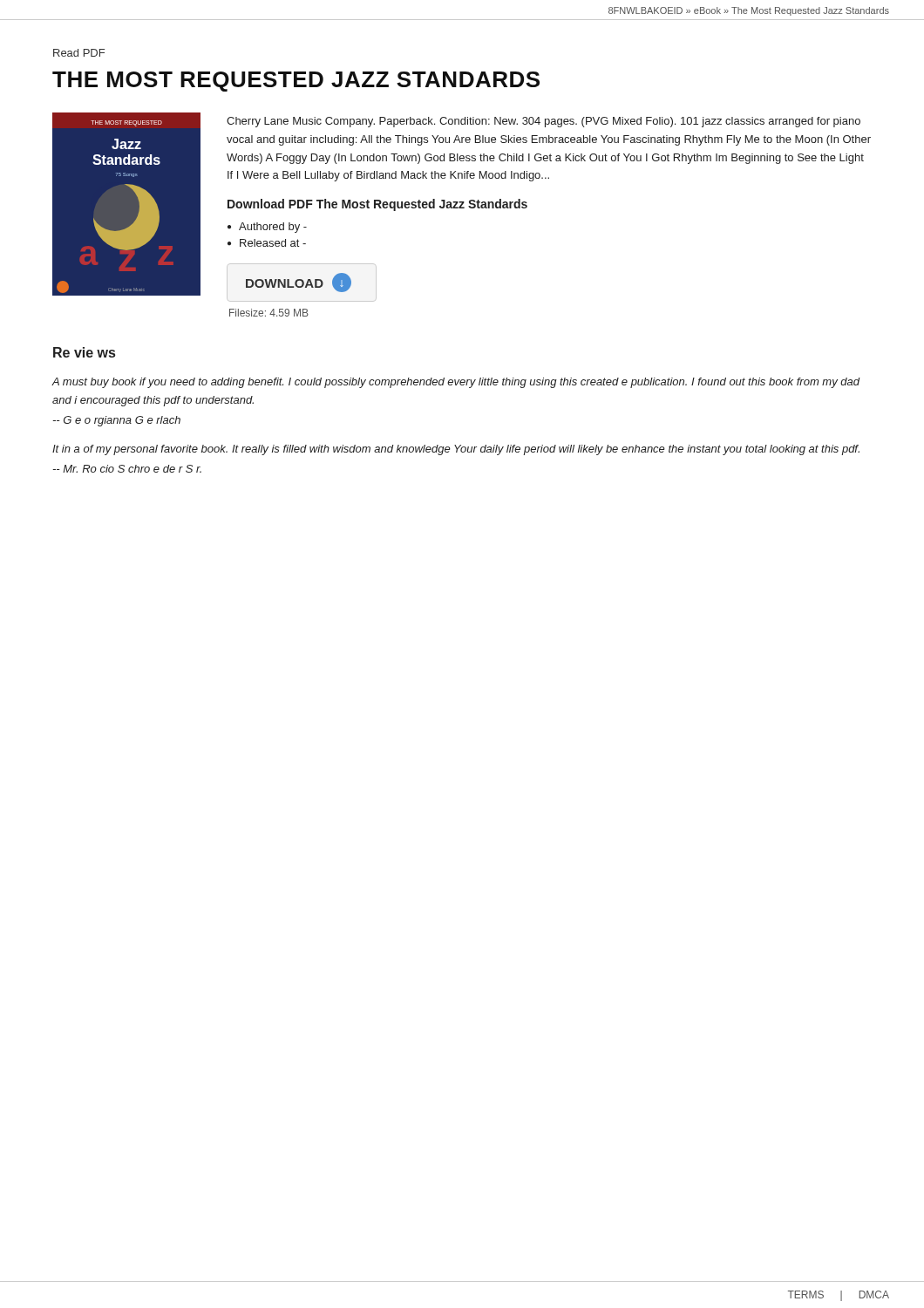
Task: Click the passage that begins "G e o rgianna G"
Action: click(117, 420)
